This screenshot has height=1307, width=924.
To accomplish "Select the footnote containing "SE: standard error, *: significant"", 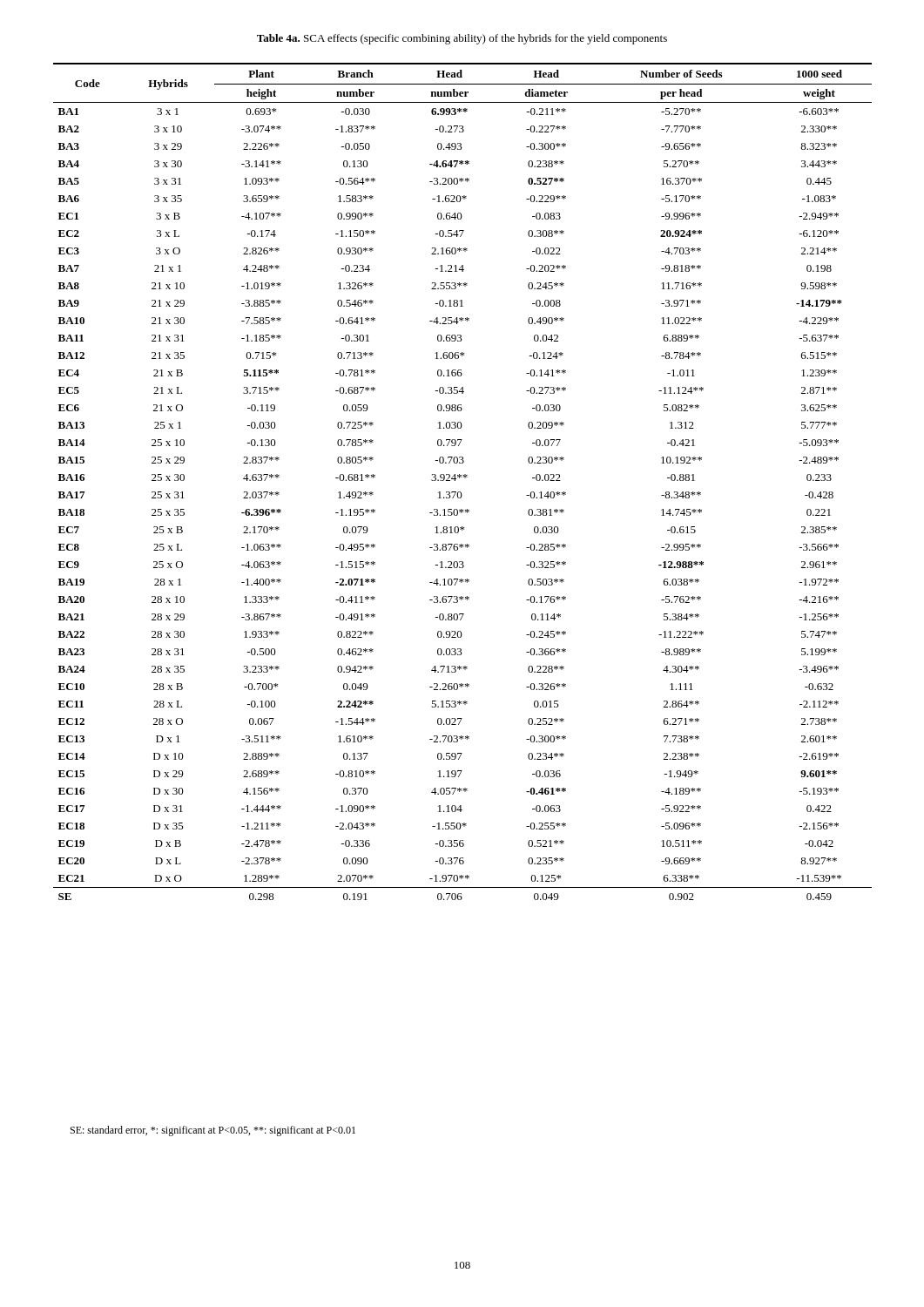I will click(213, 1130).
